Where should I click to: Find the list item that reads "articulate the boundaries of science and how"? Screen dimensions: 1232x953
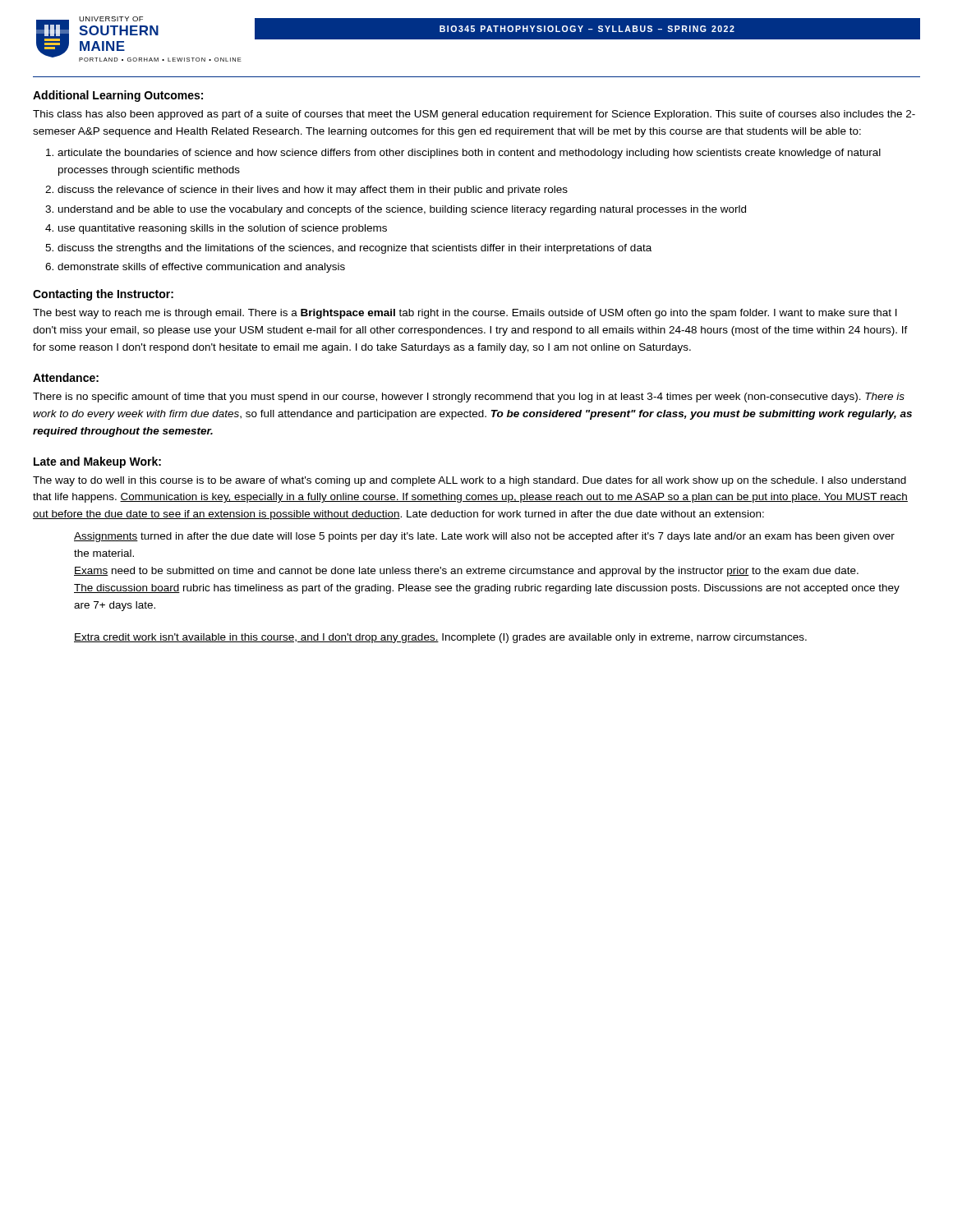coord(469,161)
